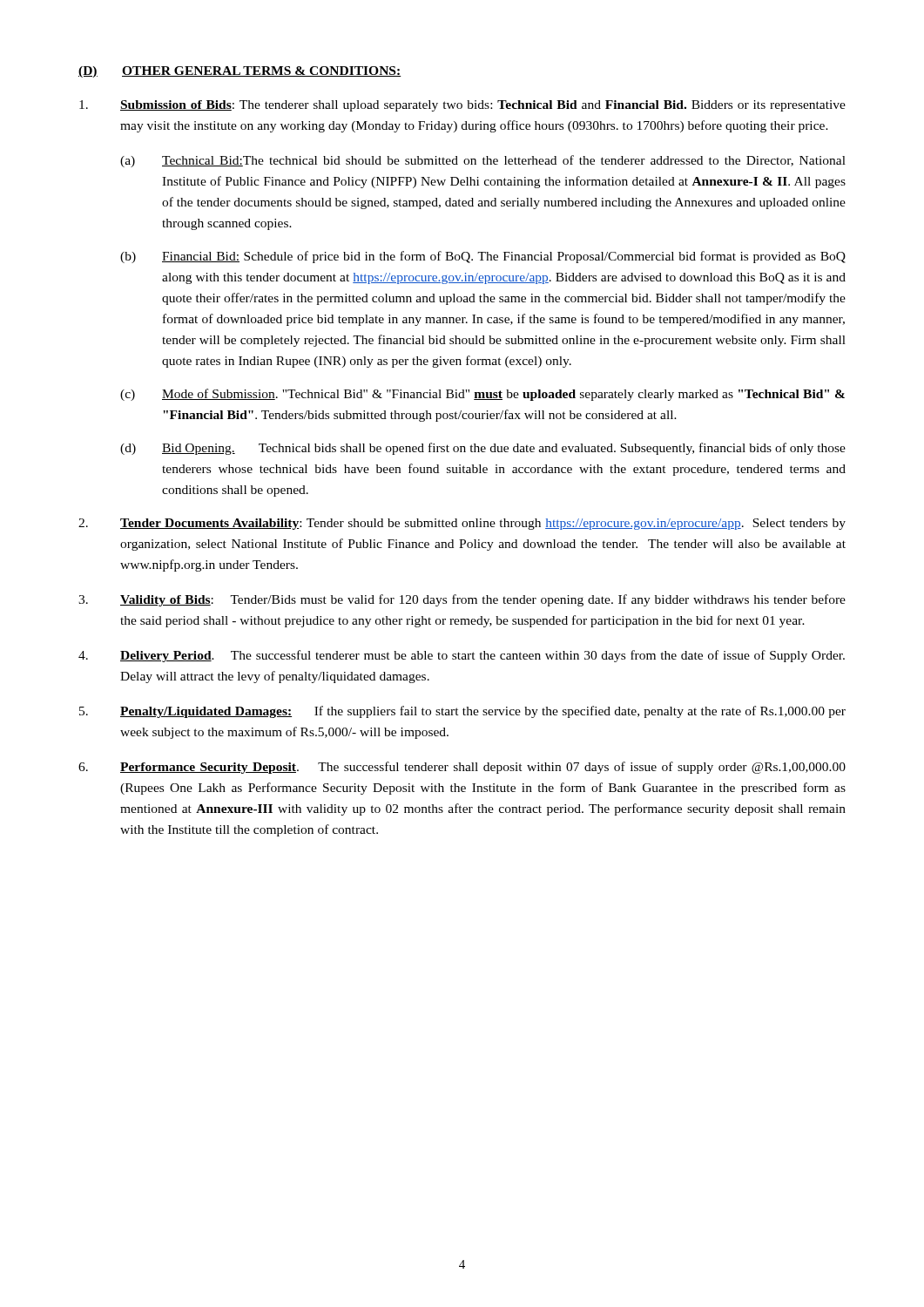Locate the passage starting "Validity of Bids:"
Image resolution: width=924 pixels, height=1307 pixels.
tap(462, 610)
